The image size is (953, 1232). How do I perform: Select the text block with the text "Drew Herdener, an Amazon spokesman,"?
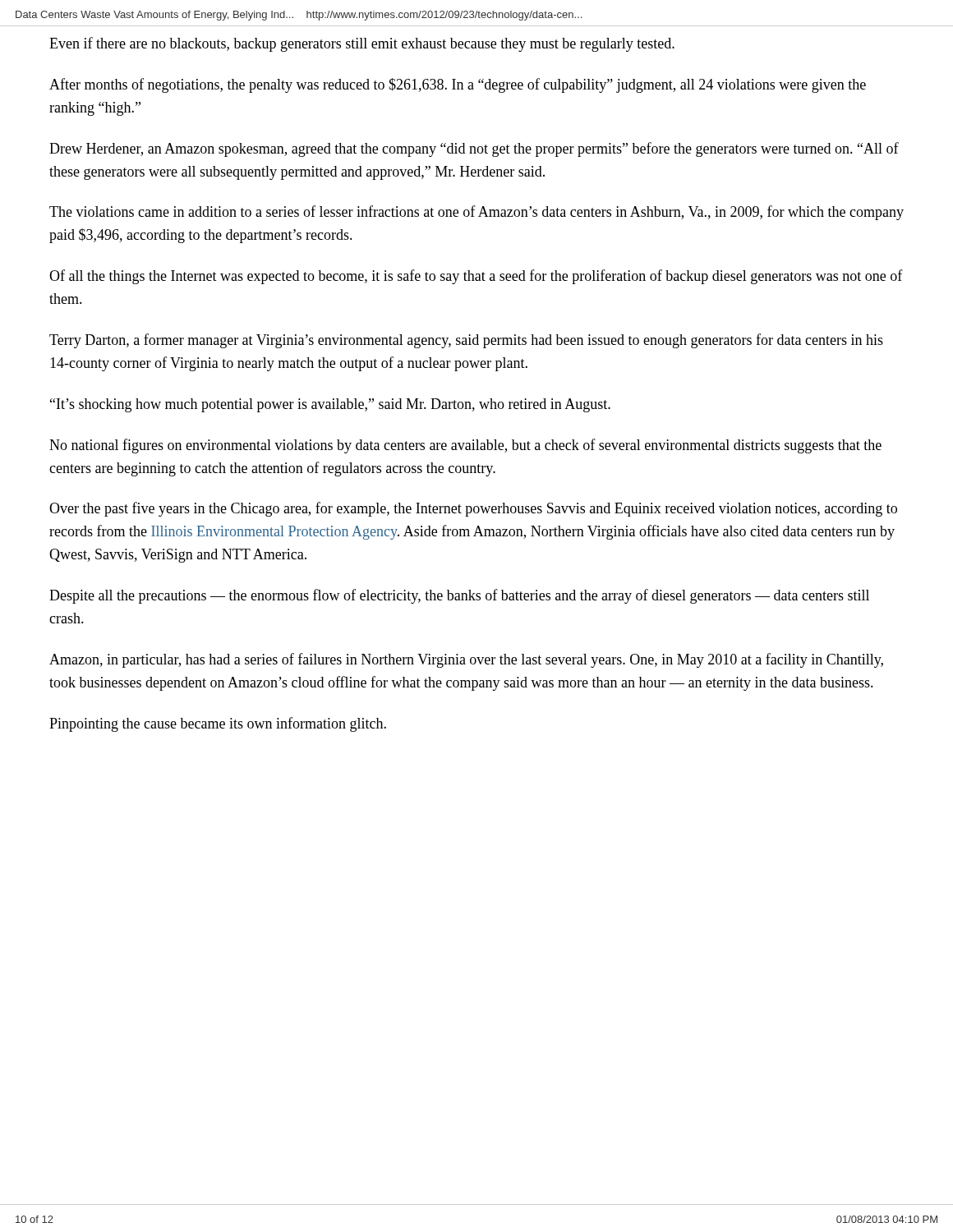(x=474, y=160)
